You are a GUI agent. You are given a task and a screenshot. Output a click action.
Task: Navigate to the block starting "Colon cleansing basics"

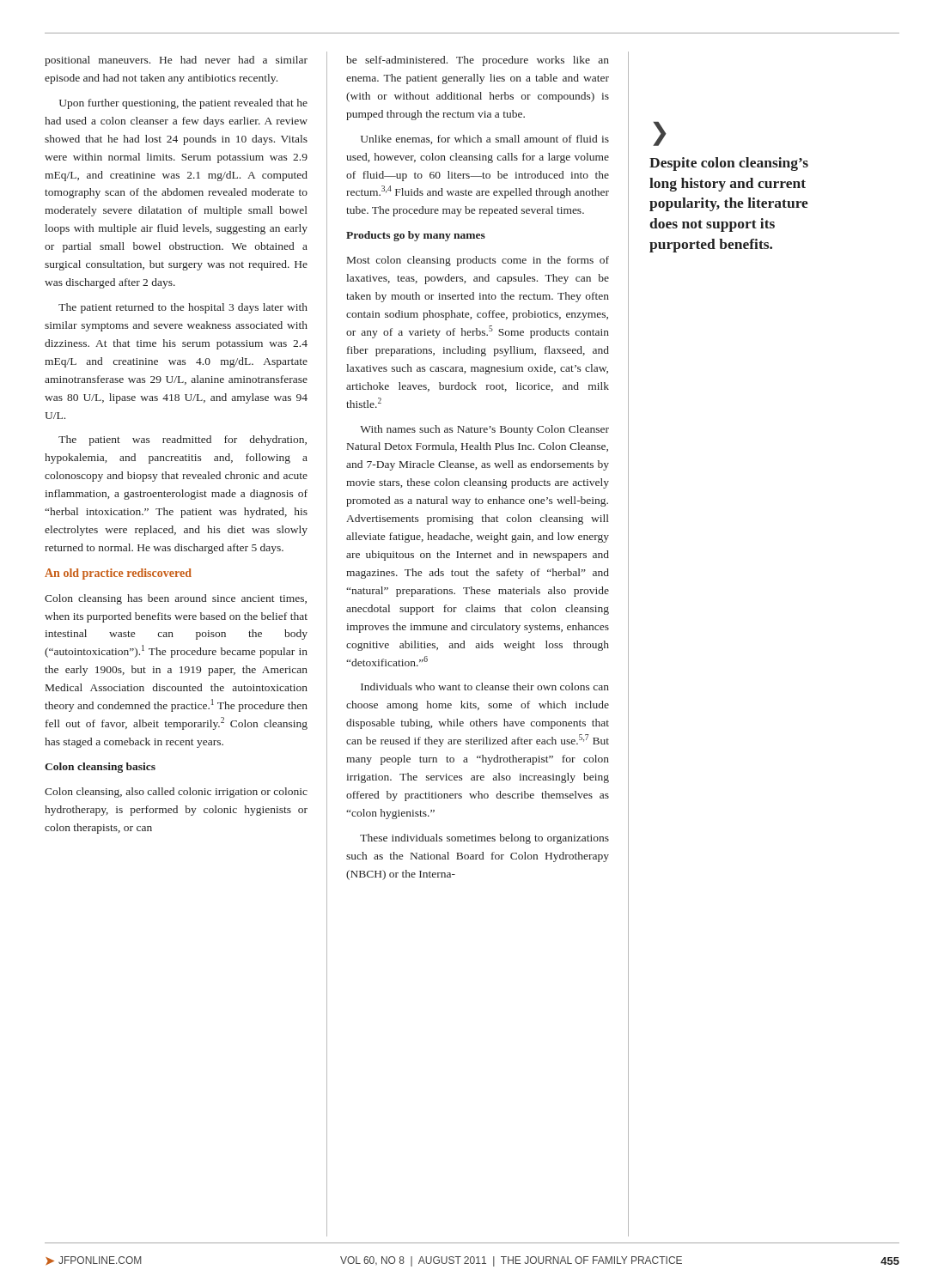pos(100,768)
